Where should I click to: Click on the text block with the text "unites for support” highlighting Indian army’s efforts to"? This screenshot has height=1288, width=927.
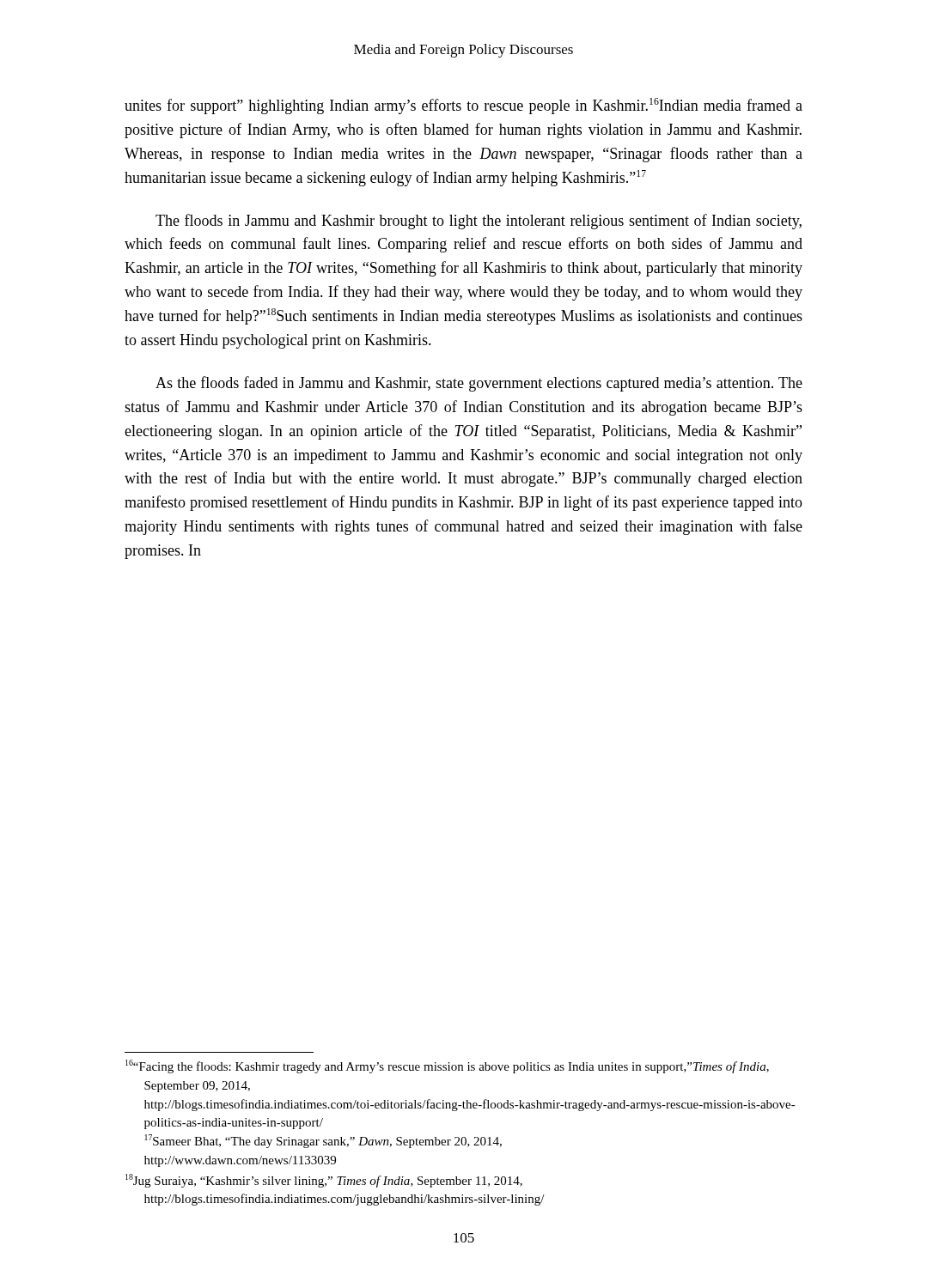point(464,141)
